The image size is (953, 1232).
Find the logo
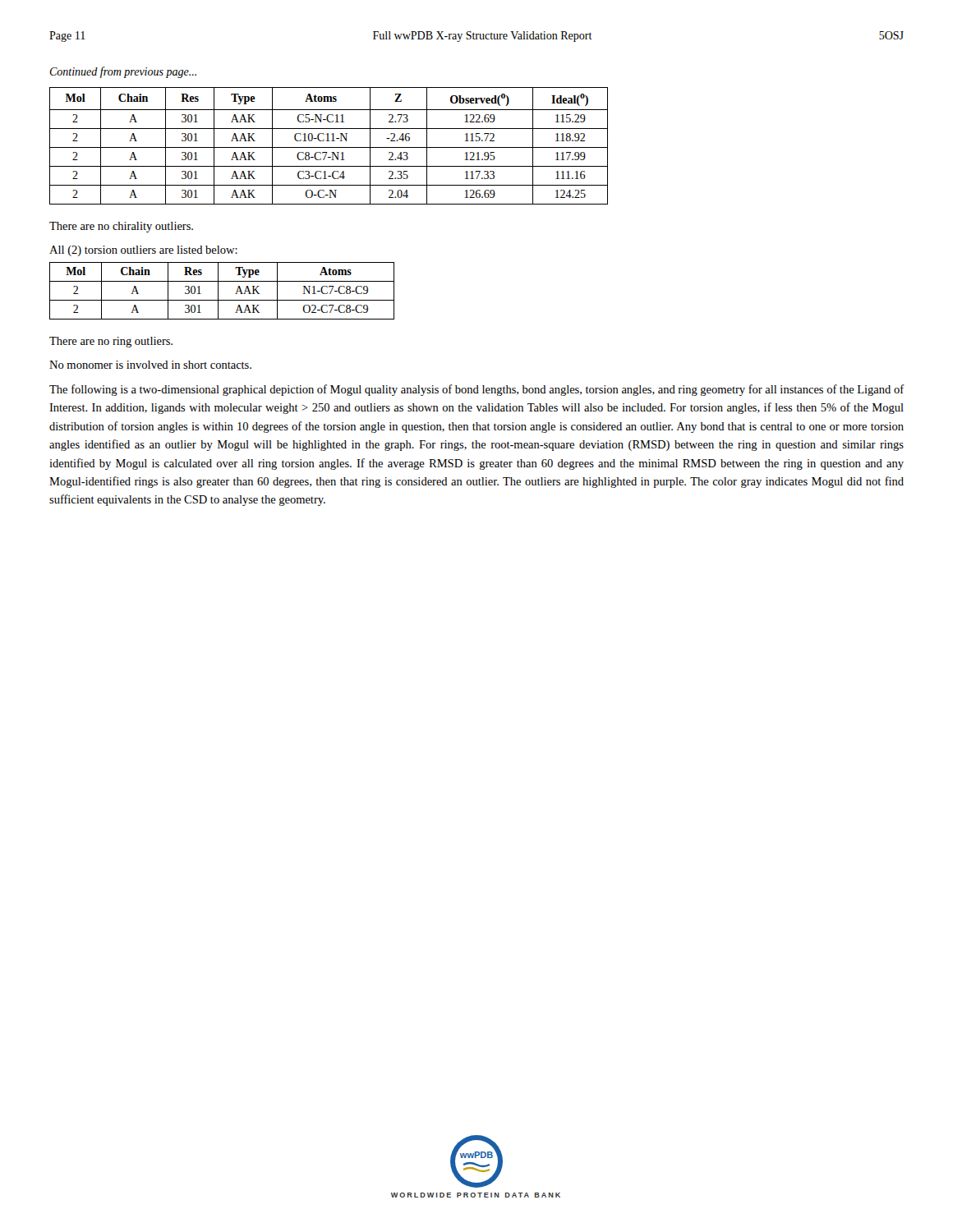coord(476,1166)
